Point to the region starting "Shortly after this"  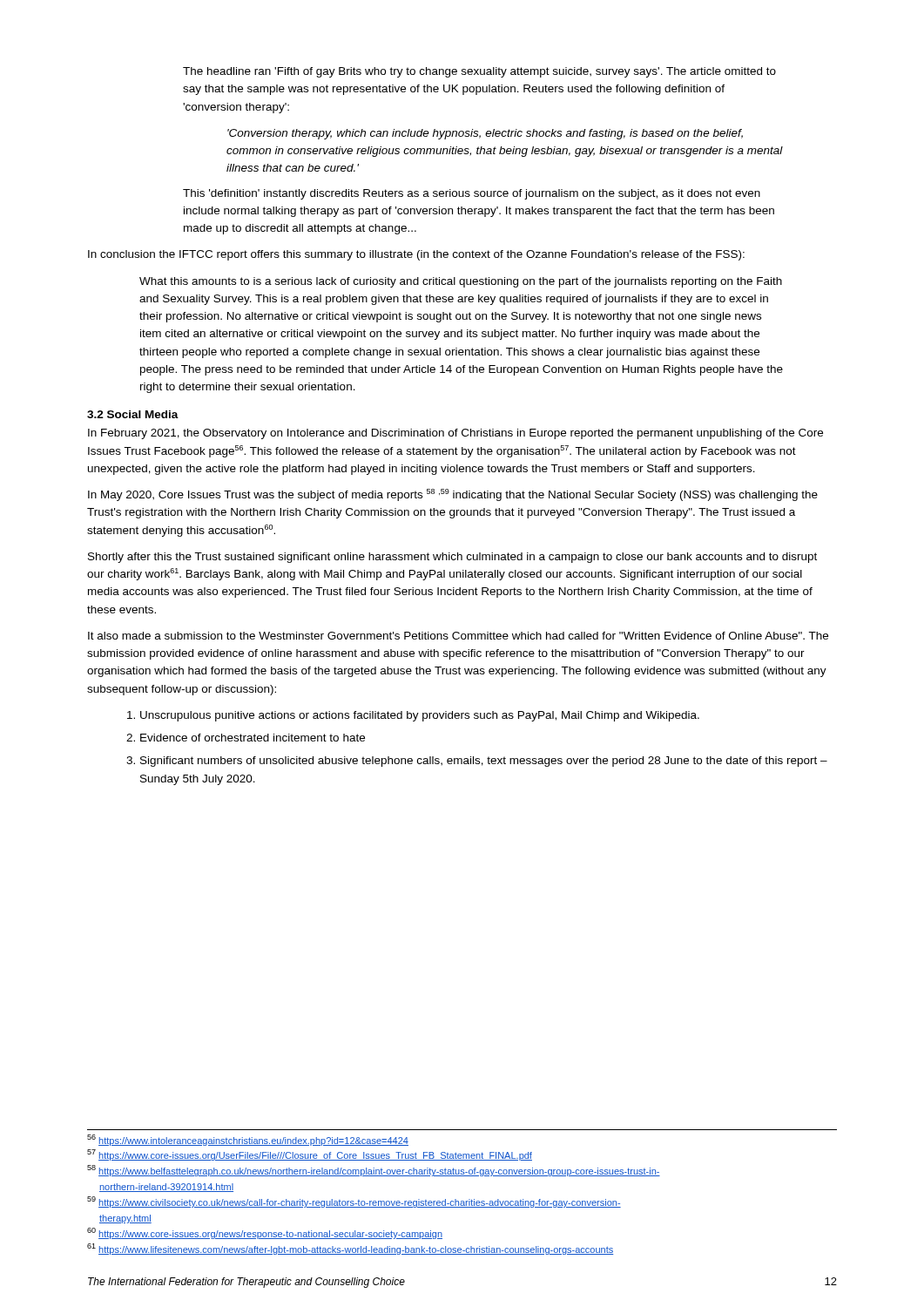(x=462, y=583)
